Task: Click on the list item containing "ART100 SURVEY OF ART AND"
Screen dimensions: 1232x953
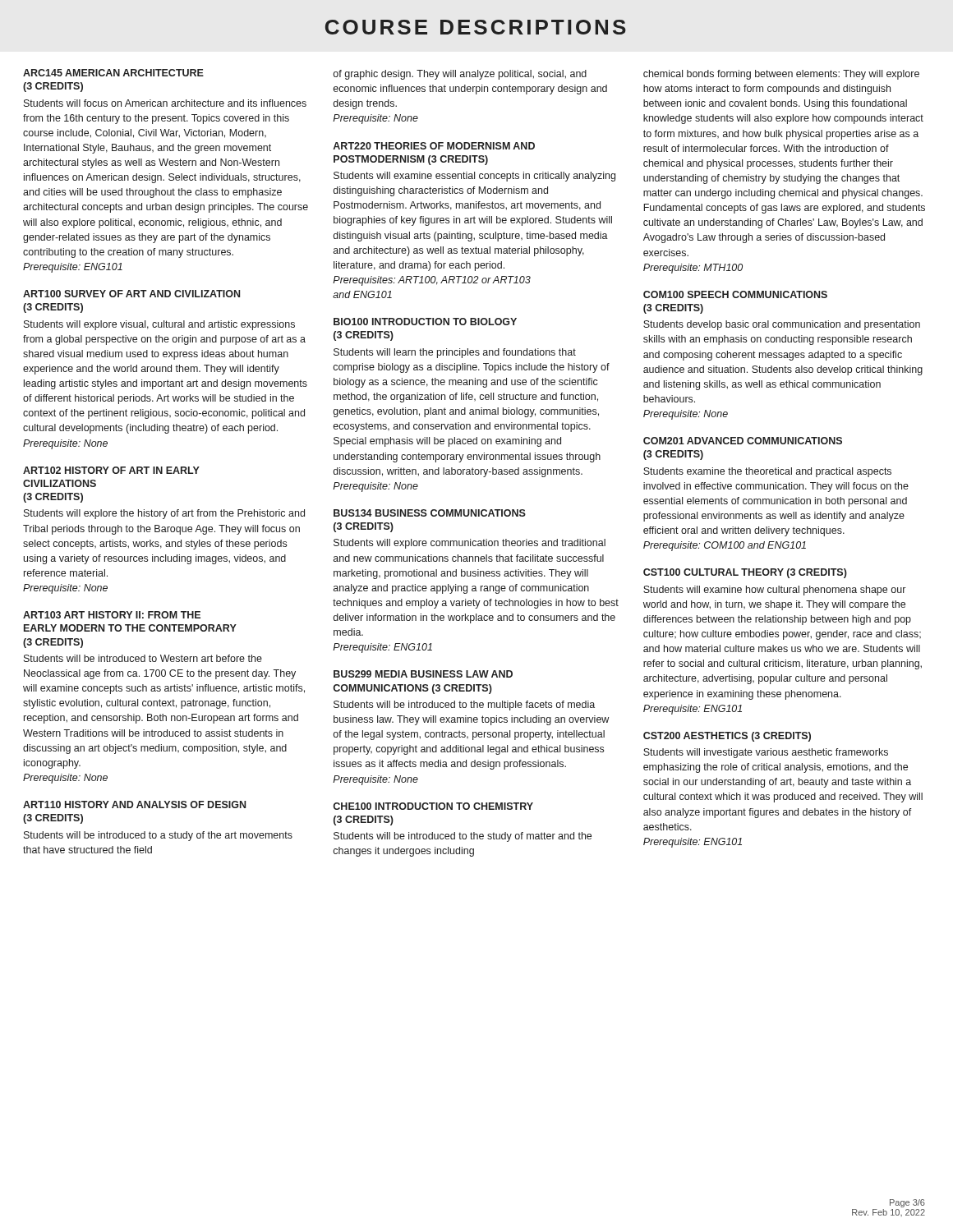Action: (x=166, y=369)
